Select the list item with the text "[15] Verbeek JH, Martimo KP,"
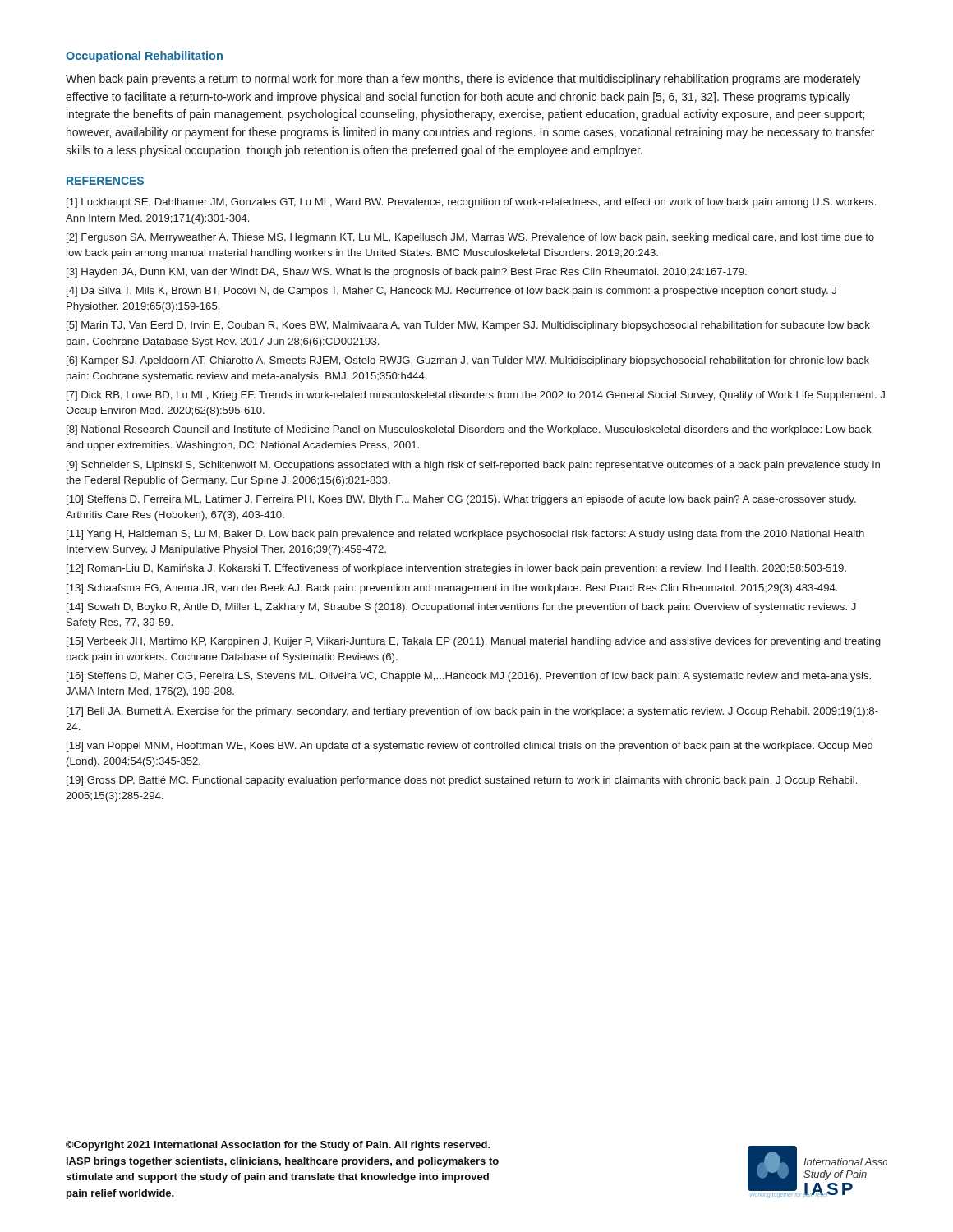953x1232 pixels. 473,649
